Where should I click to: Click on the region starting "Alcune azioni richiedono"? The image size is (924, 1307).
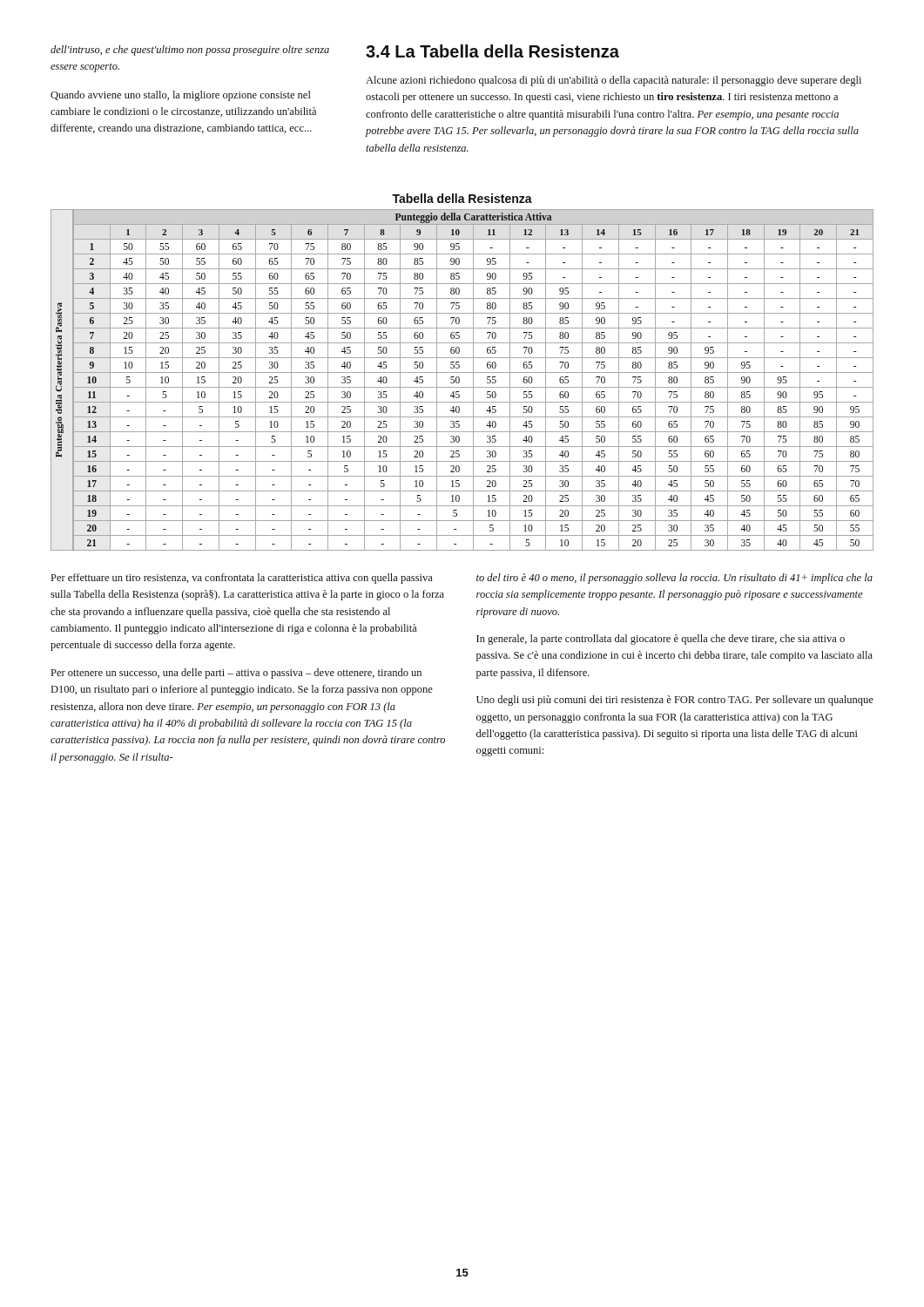click(620, 114)
